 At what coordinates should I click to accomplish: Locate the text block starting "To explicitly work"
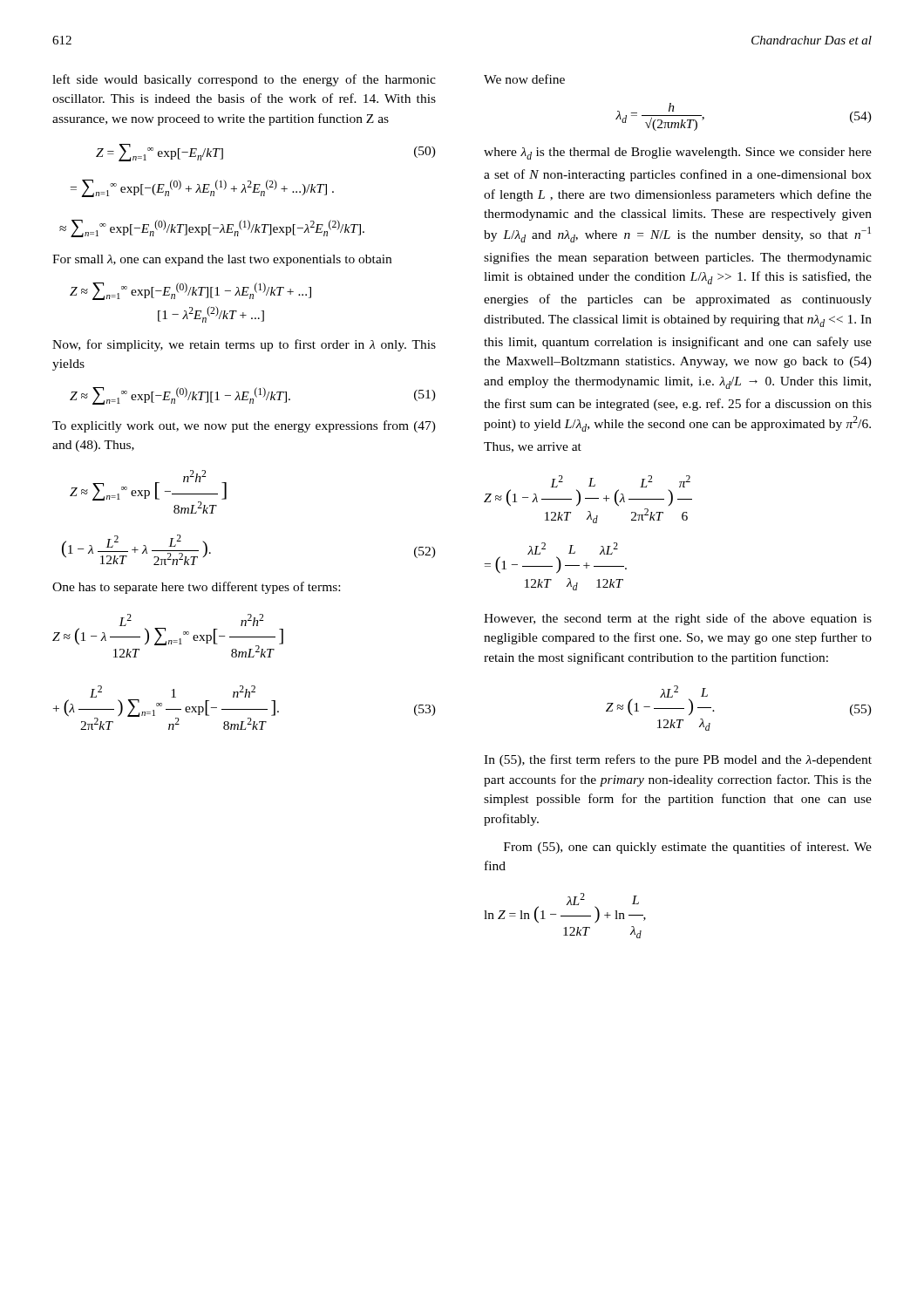pyautogui.click(x=244, y=435)
